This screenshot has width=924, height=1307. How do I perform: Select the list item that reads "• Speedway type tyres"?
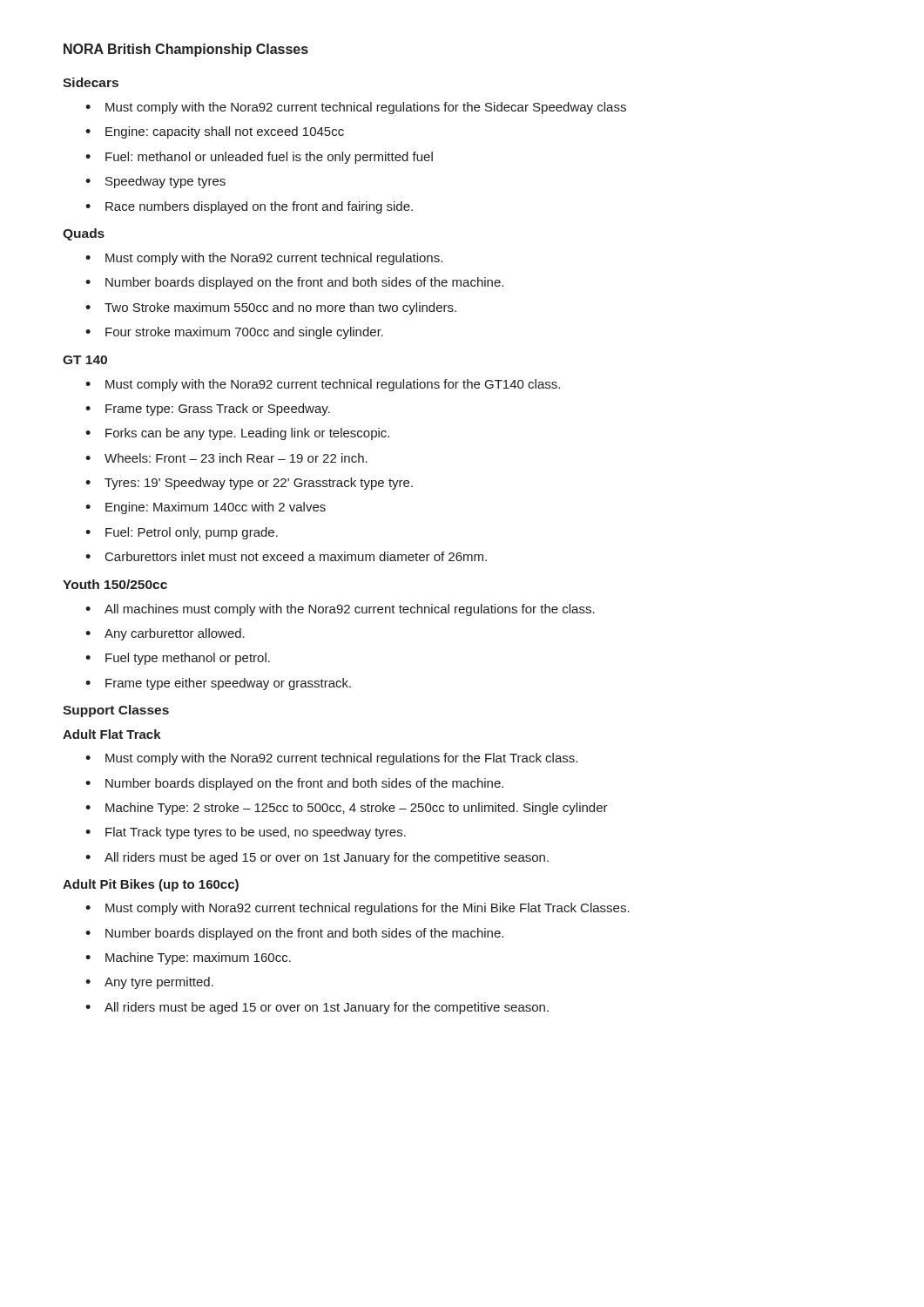click(156, 182)
